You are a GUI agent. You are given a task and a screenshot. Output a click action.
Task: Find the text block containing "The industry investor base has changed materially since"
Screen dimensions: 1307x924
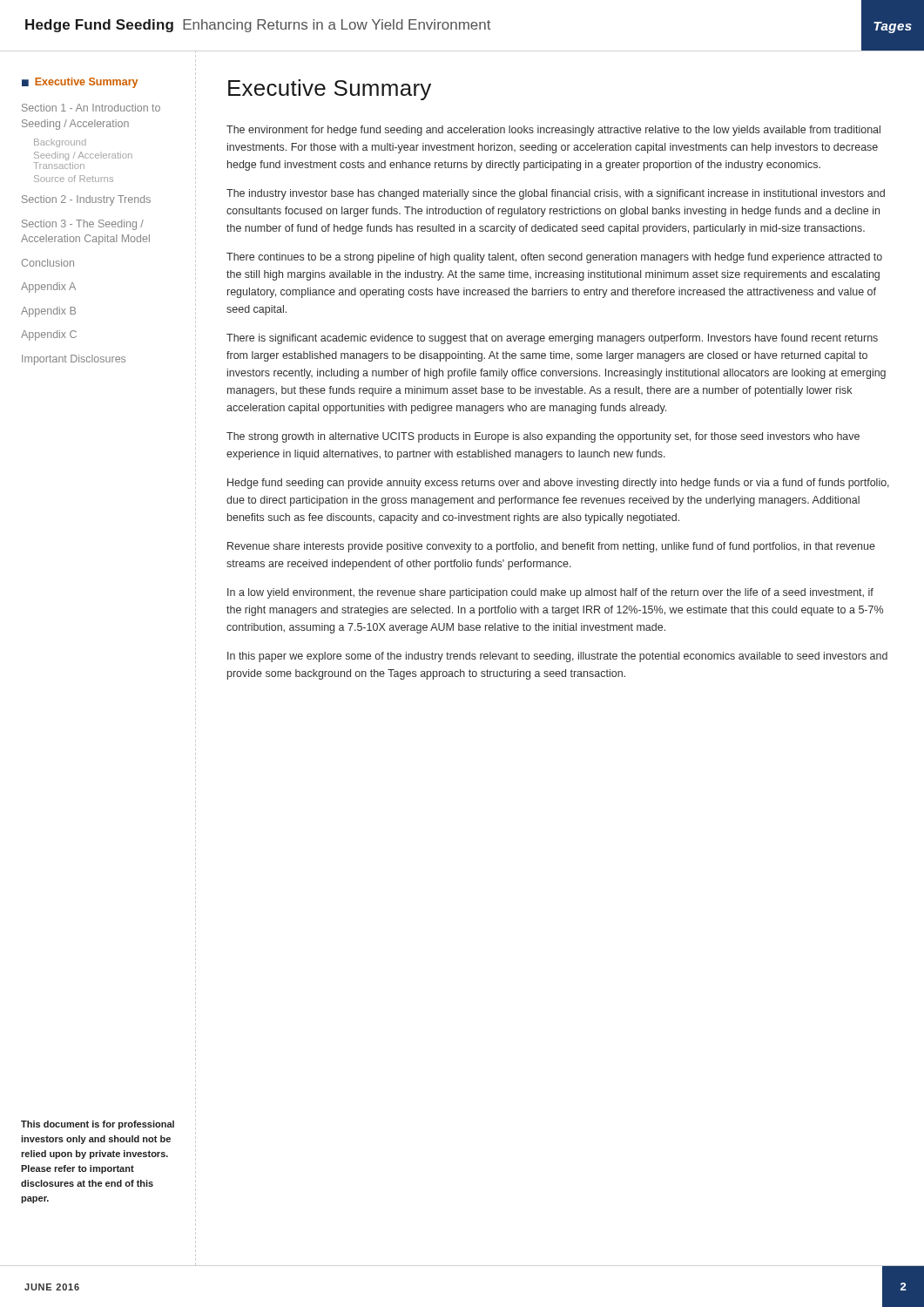click(556, 211)
